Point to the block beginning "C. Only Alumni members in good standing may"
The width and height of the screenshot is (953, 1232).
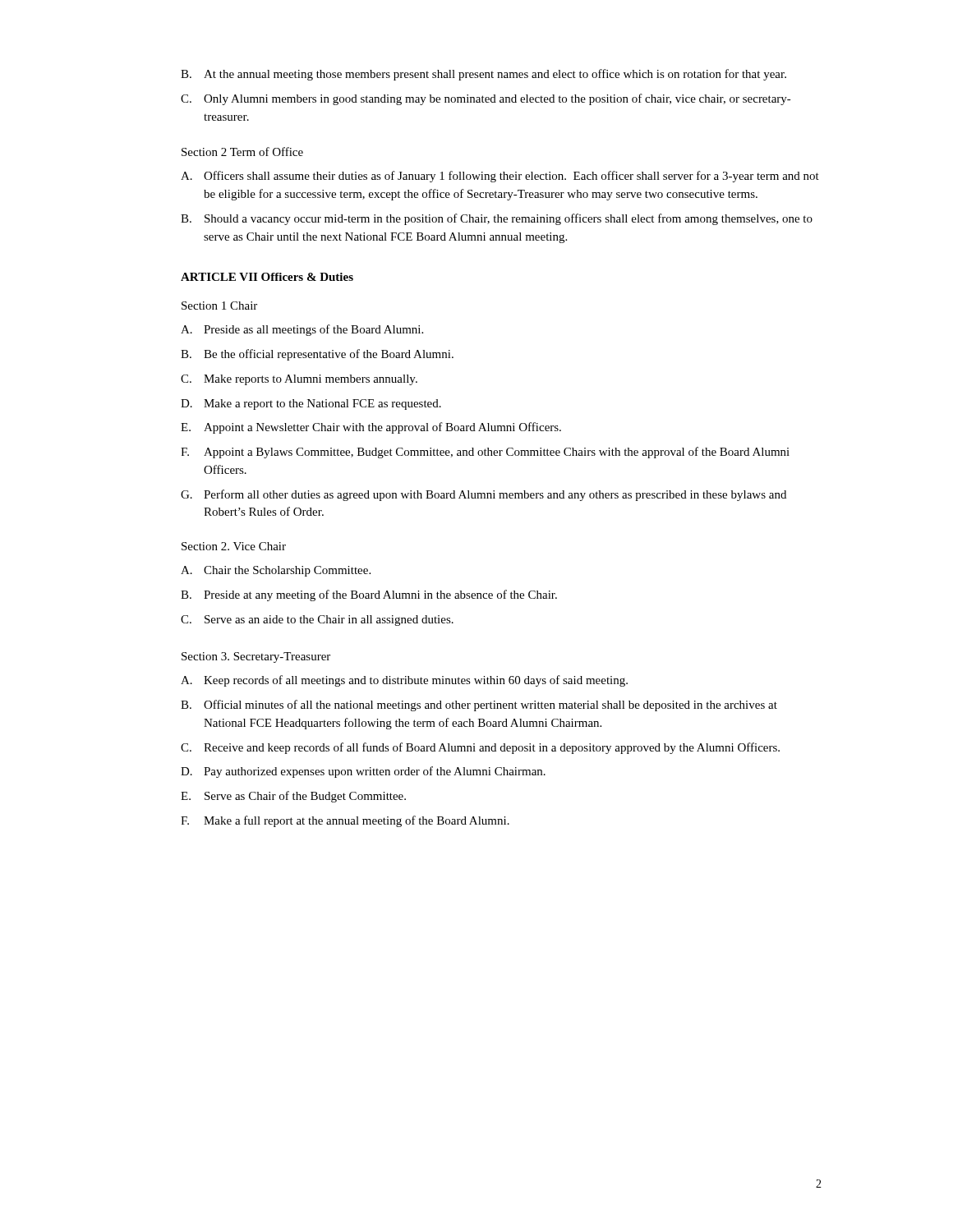pos(501,108)
